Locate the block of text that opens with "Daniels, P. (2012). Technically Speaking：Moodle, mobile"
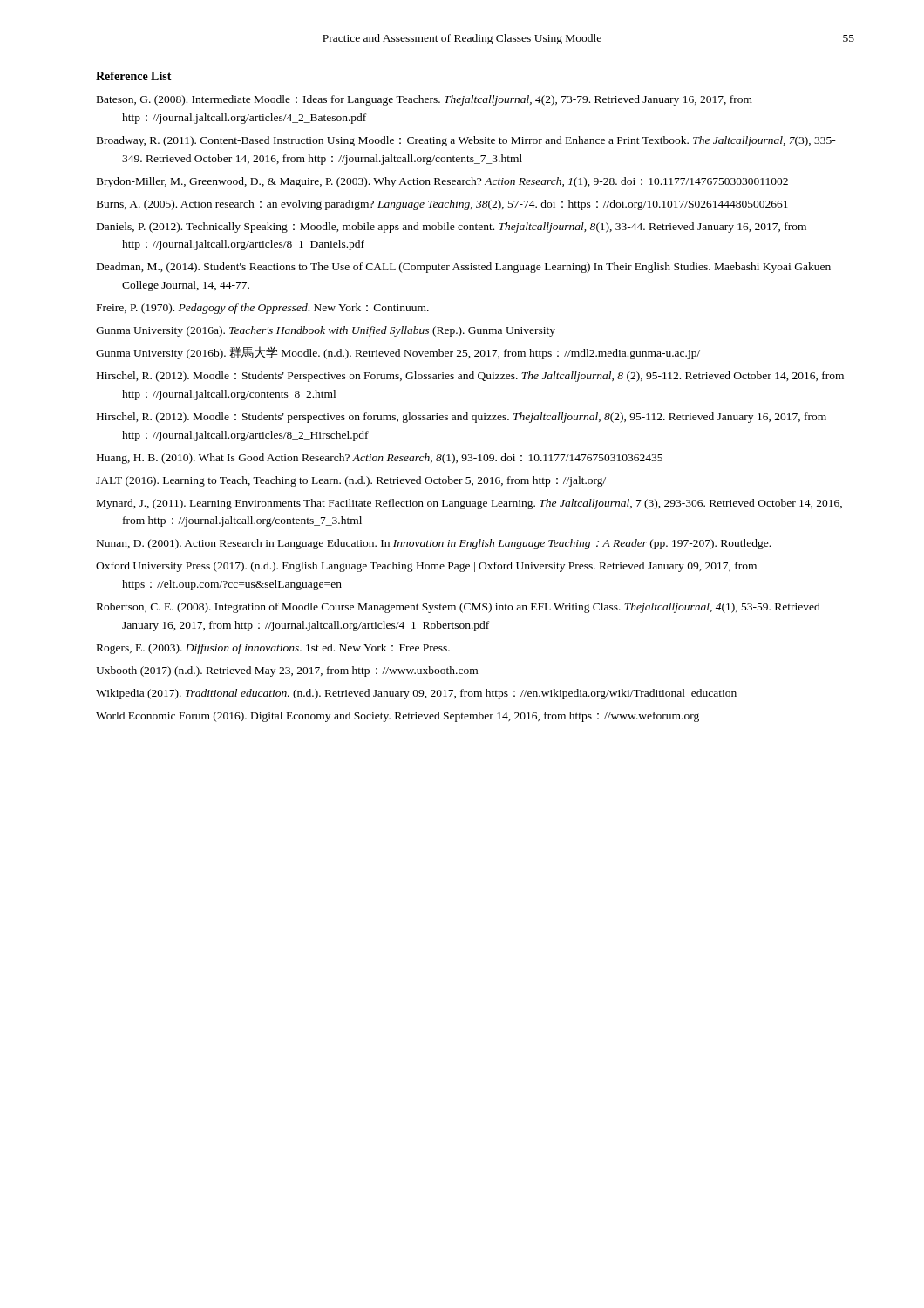The width and height of the screenshot is (924, 1308). (451, 235)
